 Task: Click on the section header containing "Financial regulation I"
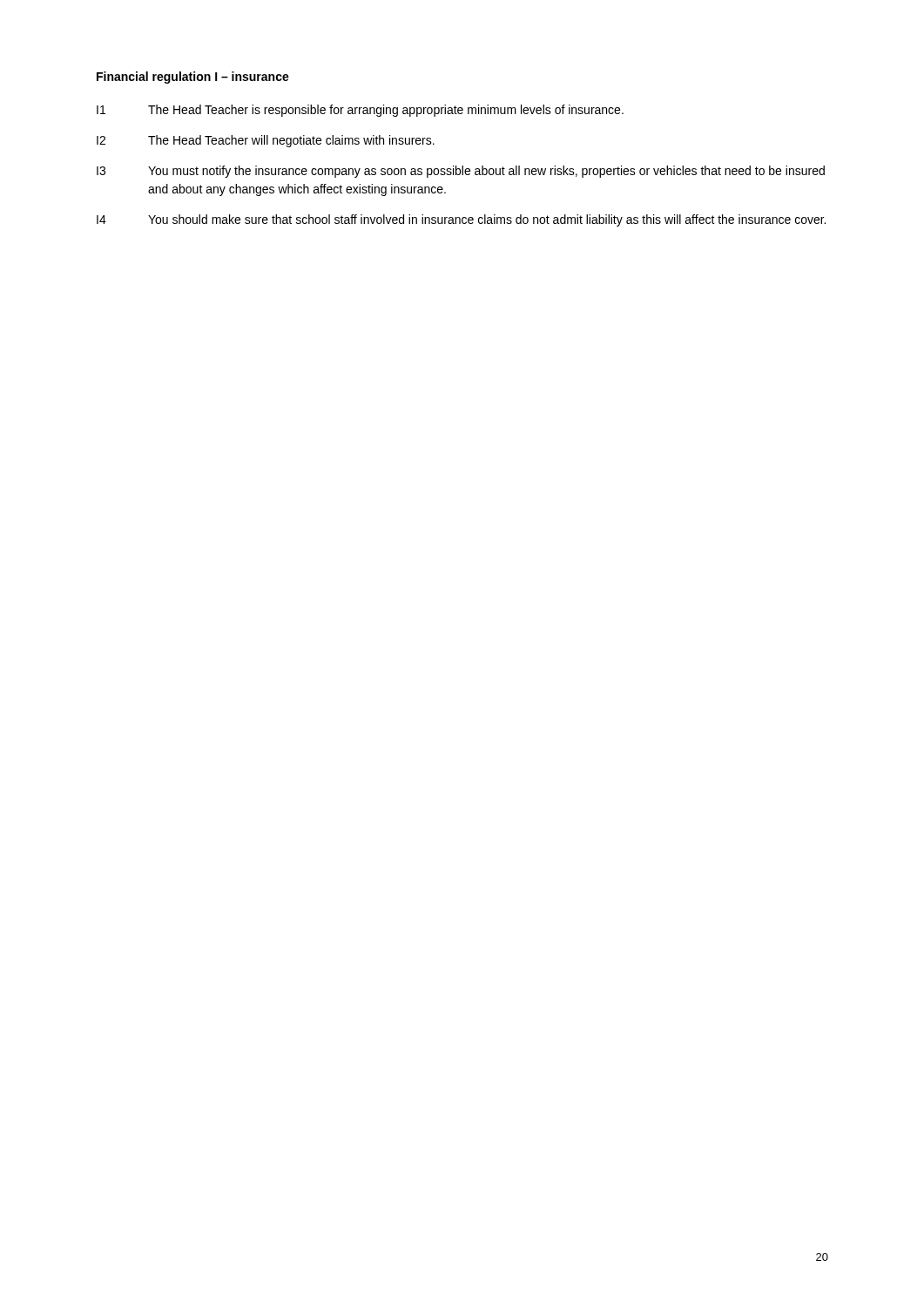pyautogui.click(x=192, y=77)
